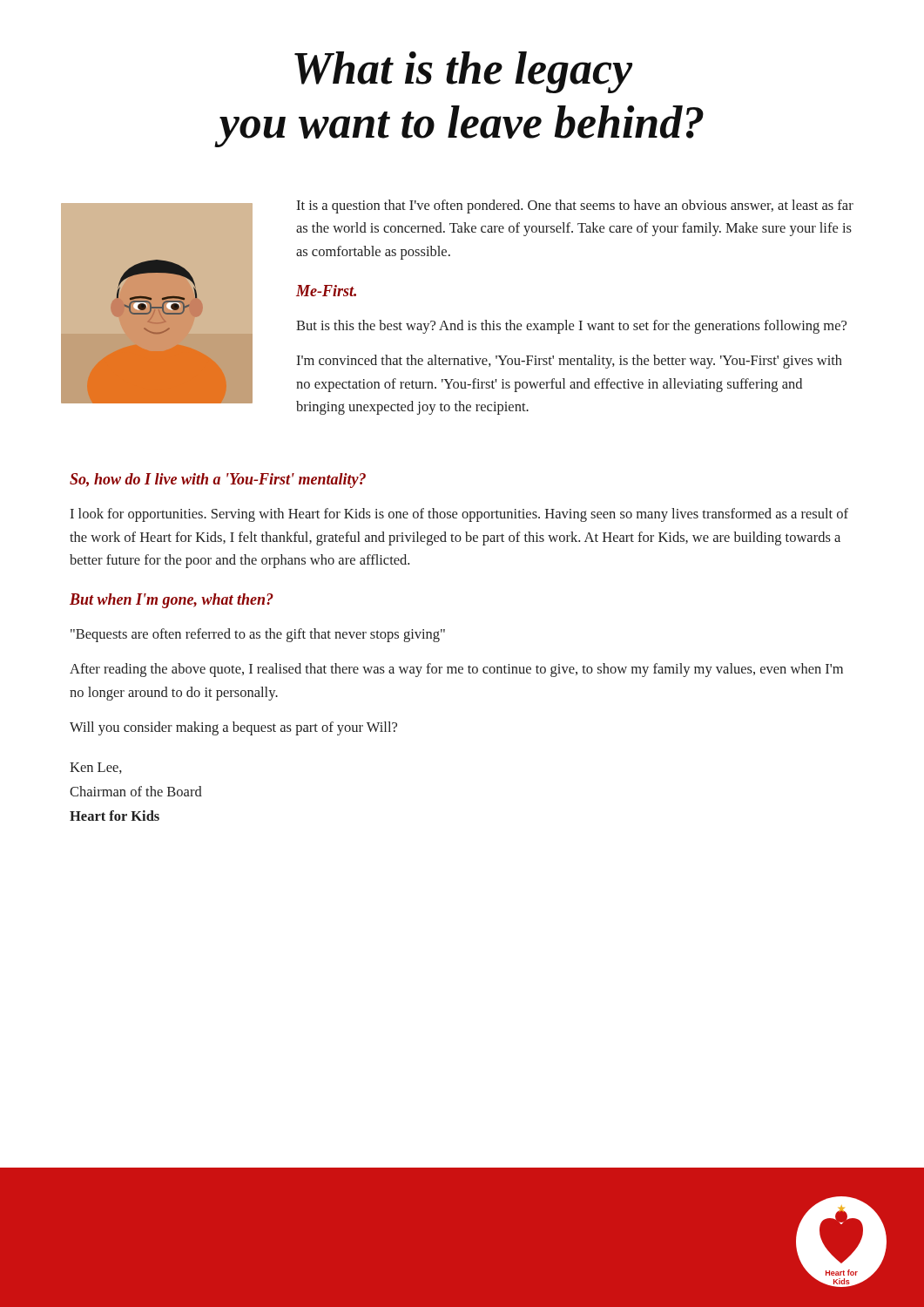This screenshot has width=924, height=1307.
Task: Navigate to the region starting "I'm convinced that the"
Action: point(575,384)
